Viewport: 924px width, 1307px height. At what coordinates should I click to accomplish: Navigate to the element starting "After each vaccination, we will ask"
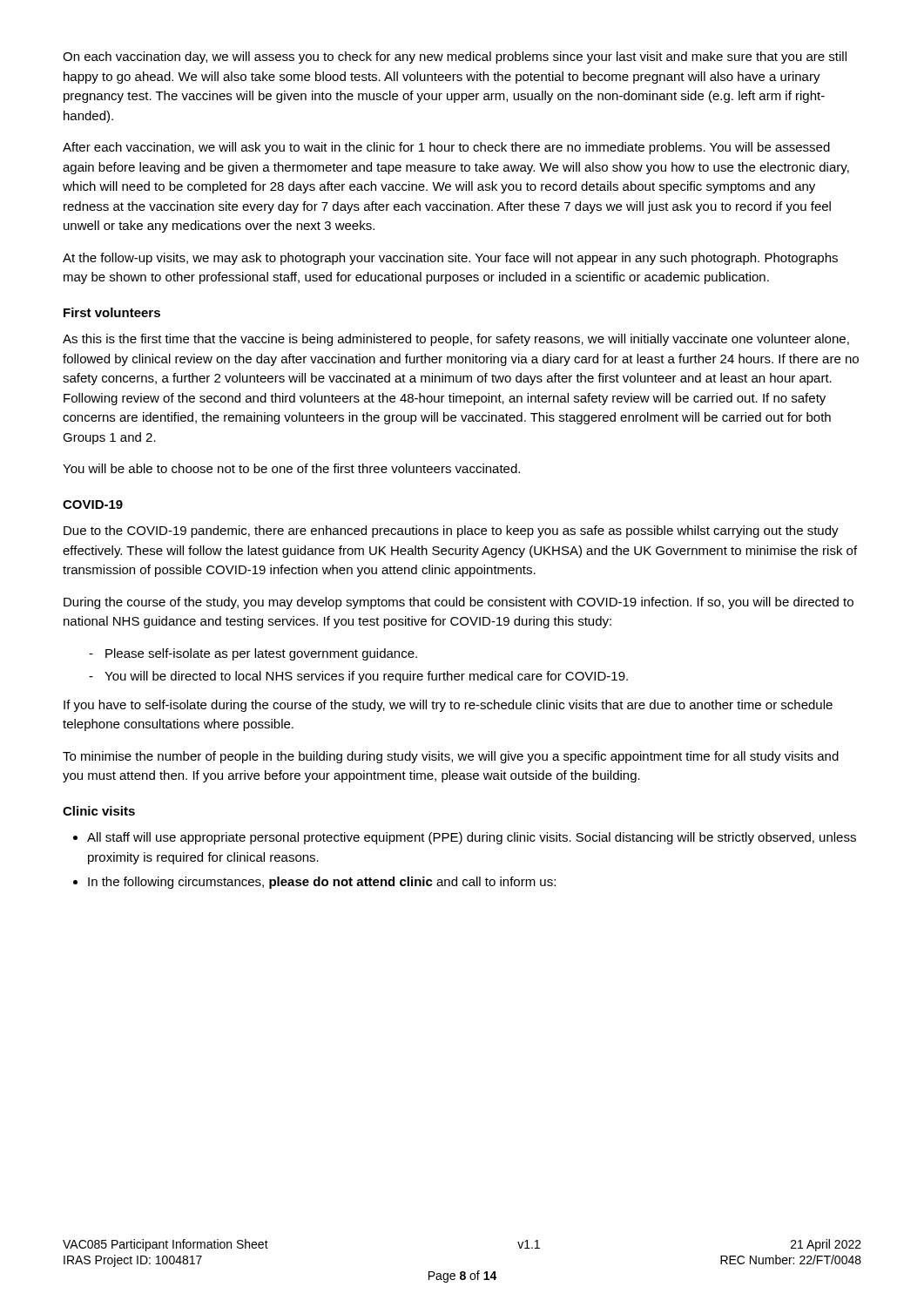click(x=456, y=186)
